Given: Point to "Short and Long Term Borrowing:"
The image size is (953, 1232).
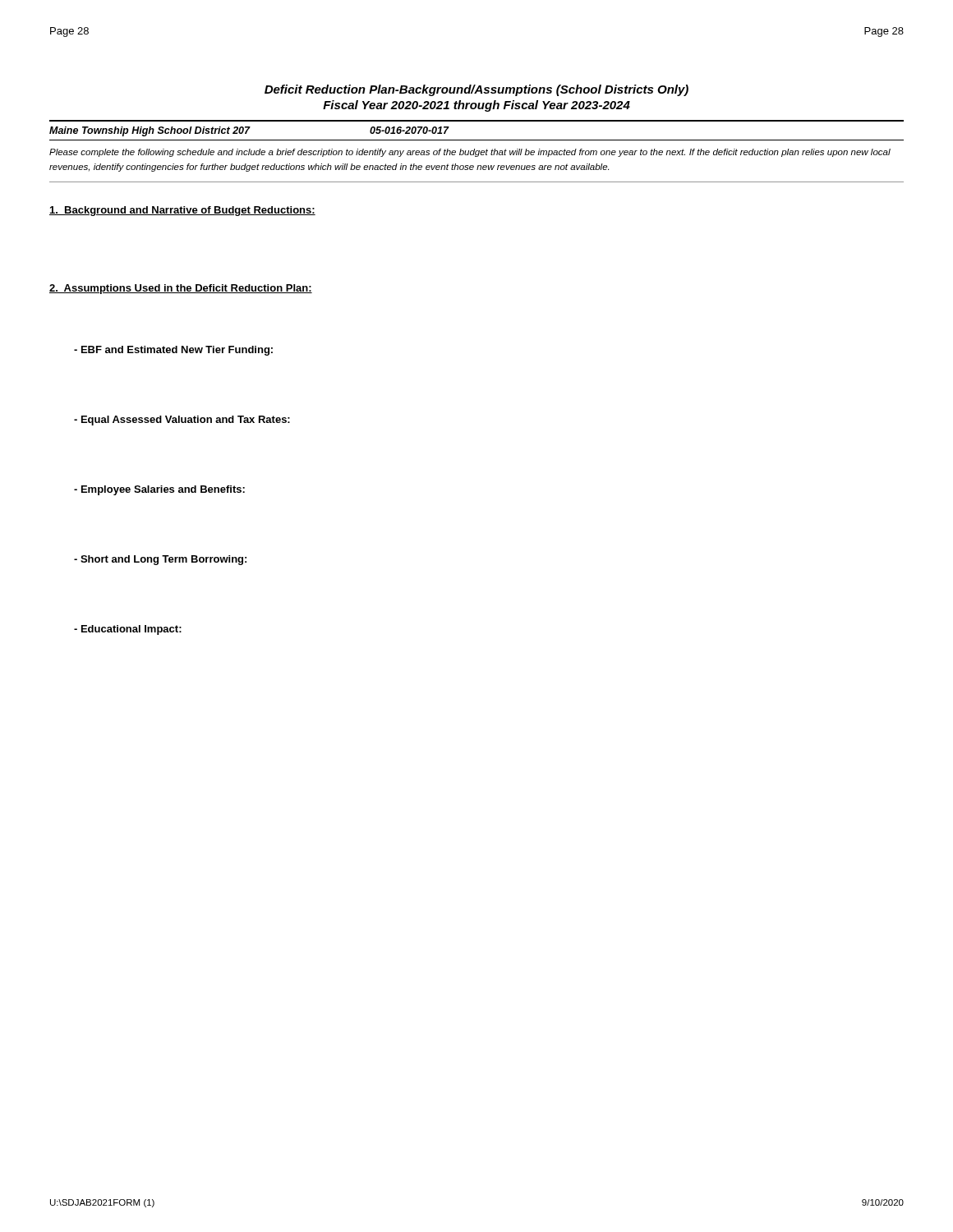Looking at the screenshot, I should coord(161,559).
